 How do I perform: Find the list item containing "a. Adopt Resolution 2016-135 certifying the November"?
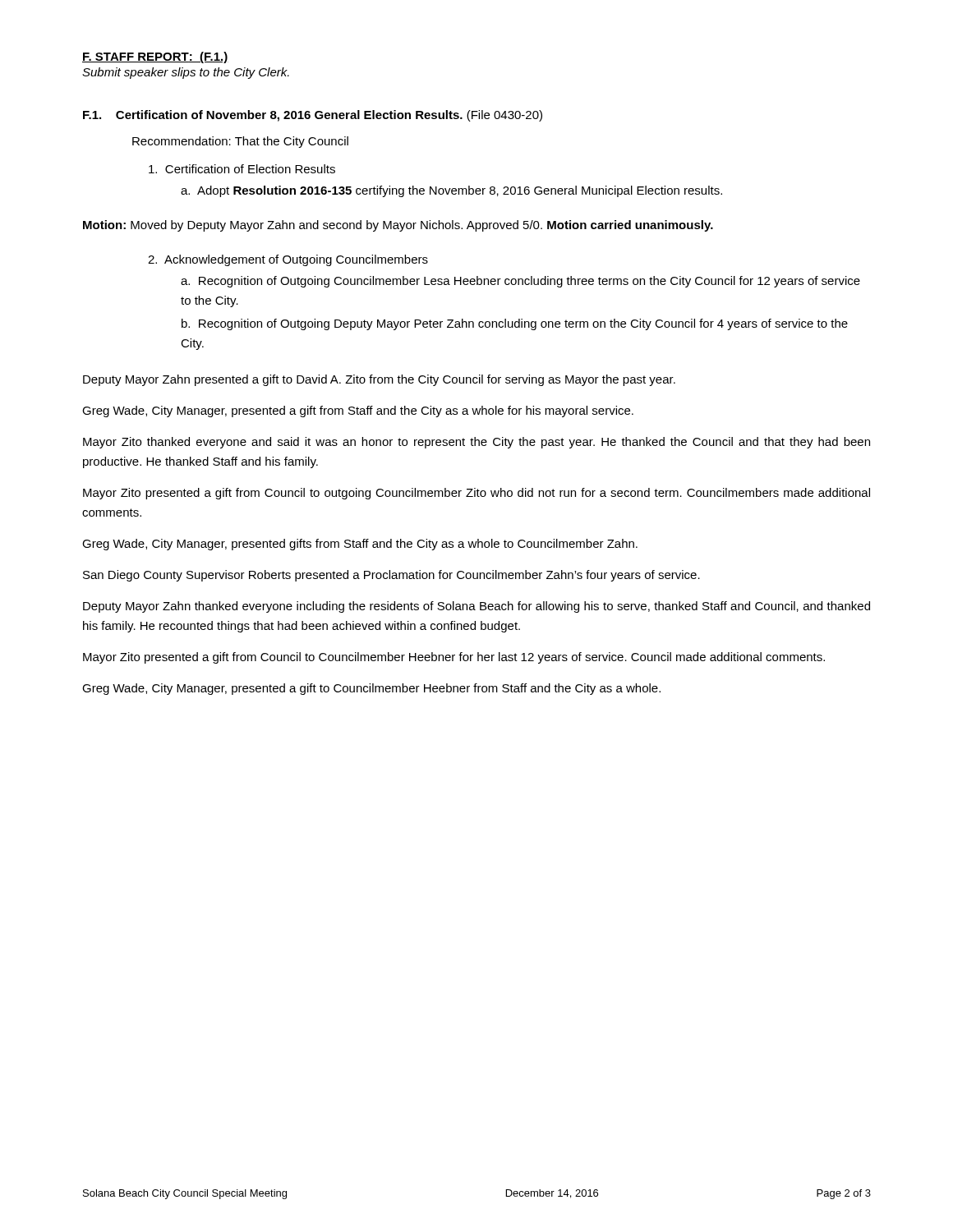(x=452, y=190)
